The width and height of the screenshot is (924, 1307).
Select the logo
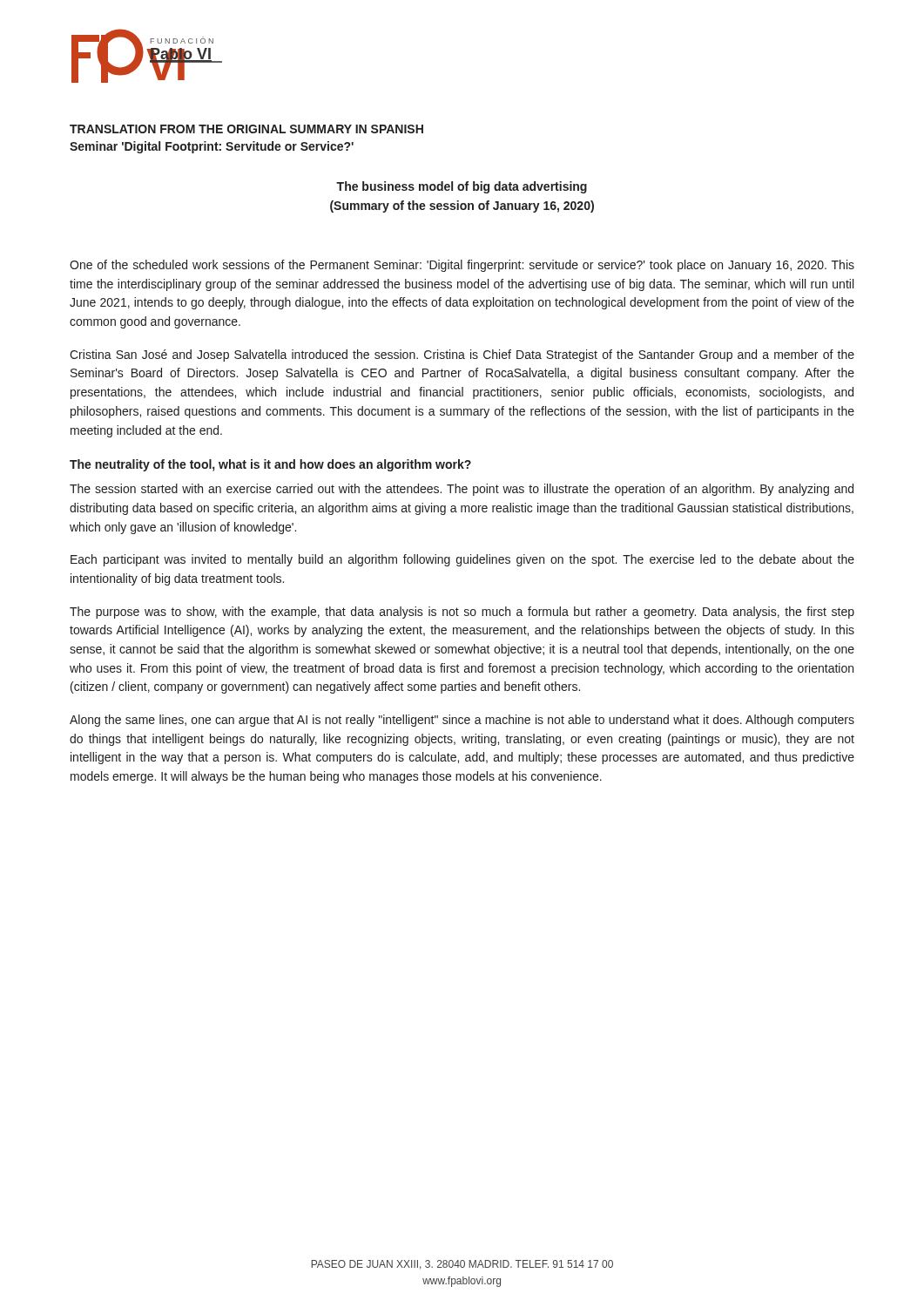click(462, 61)
